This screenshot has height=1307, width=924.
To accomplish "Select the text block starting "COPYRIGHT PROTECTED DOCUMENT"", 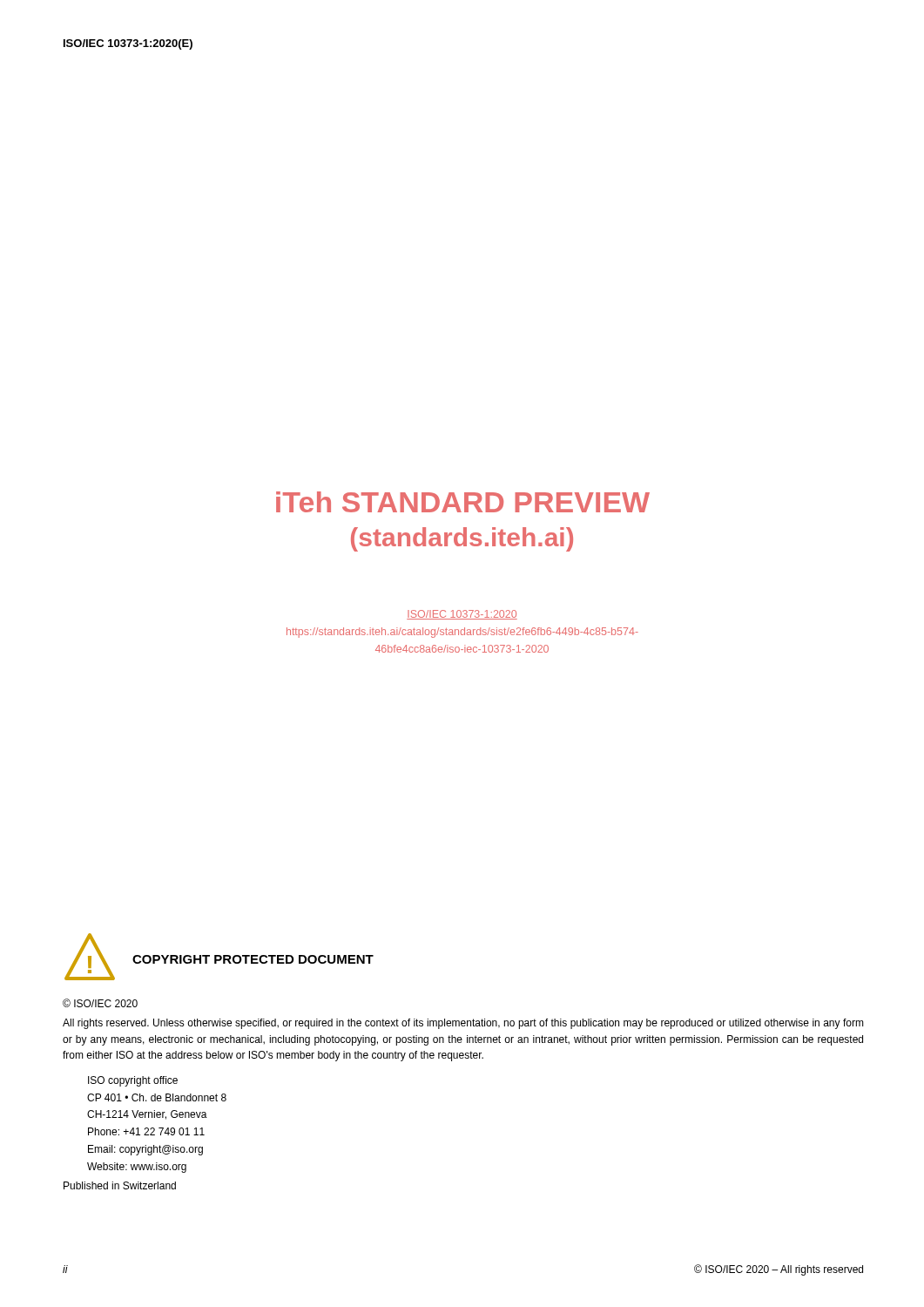I will click(x=253, y=959).
